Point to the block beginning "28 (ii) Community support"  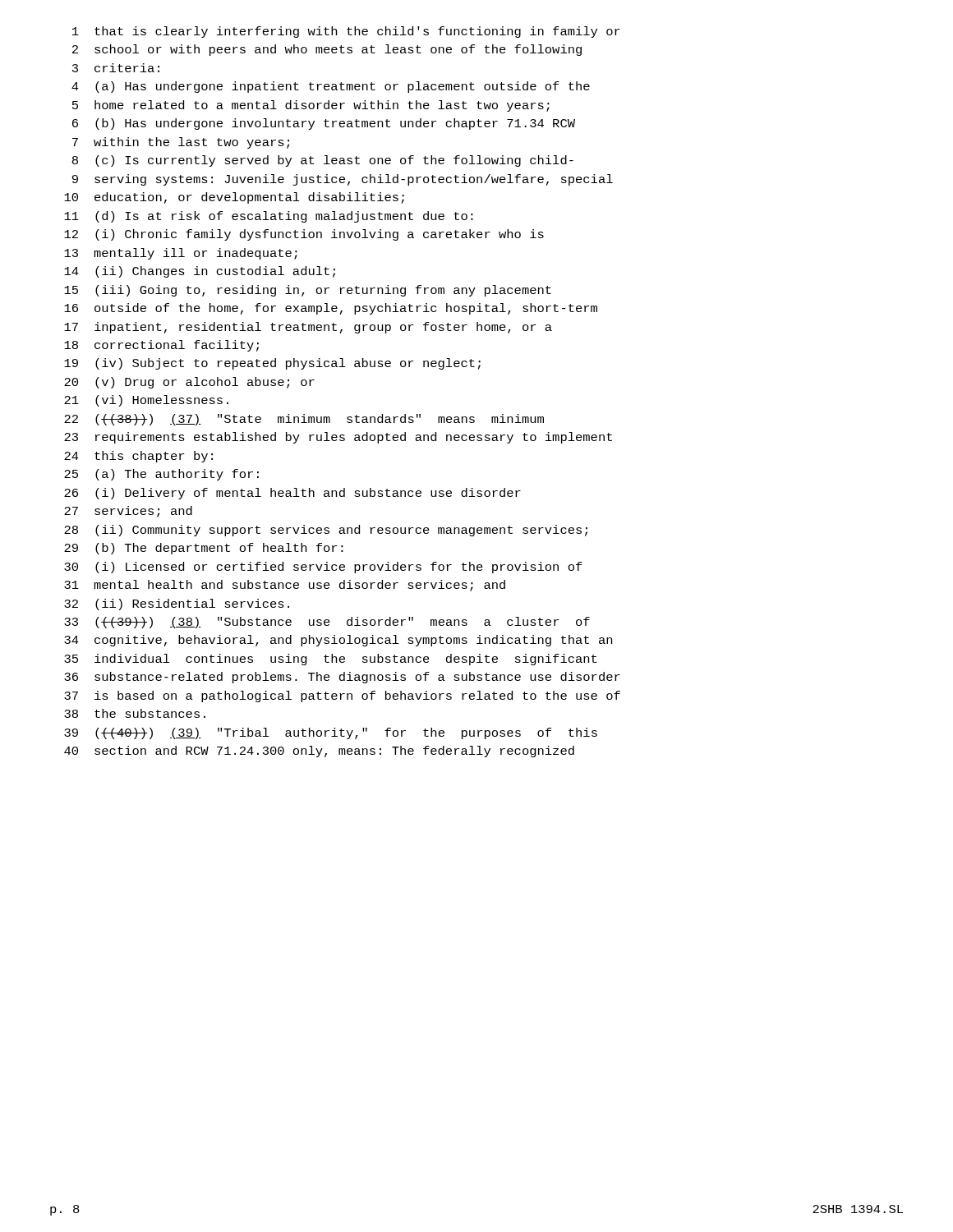coord(476,530)
